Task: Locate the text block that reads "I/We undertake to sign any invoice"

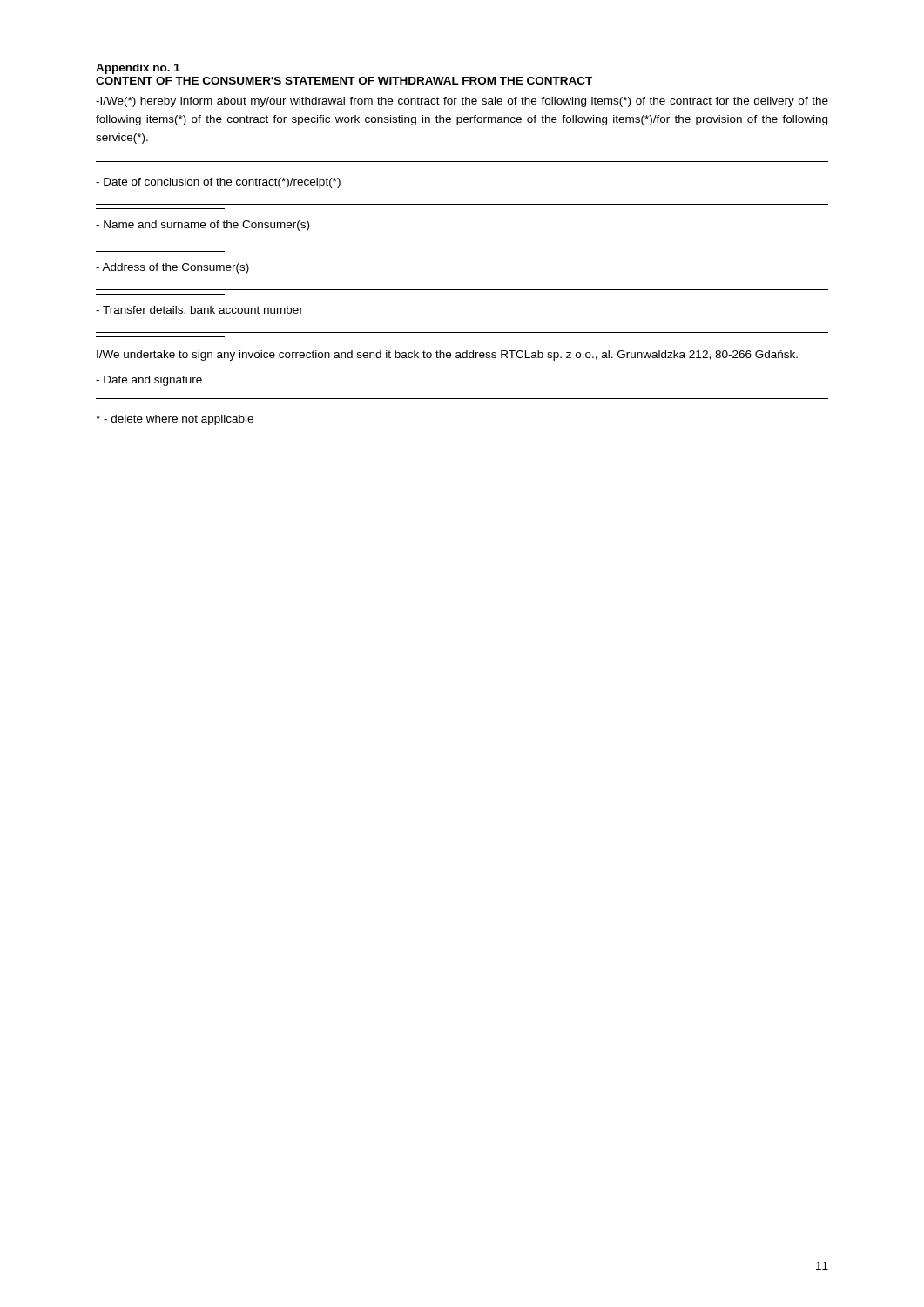Action: point(447,354)
